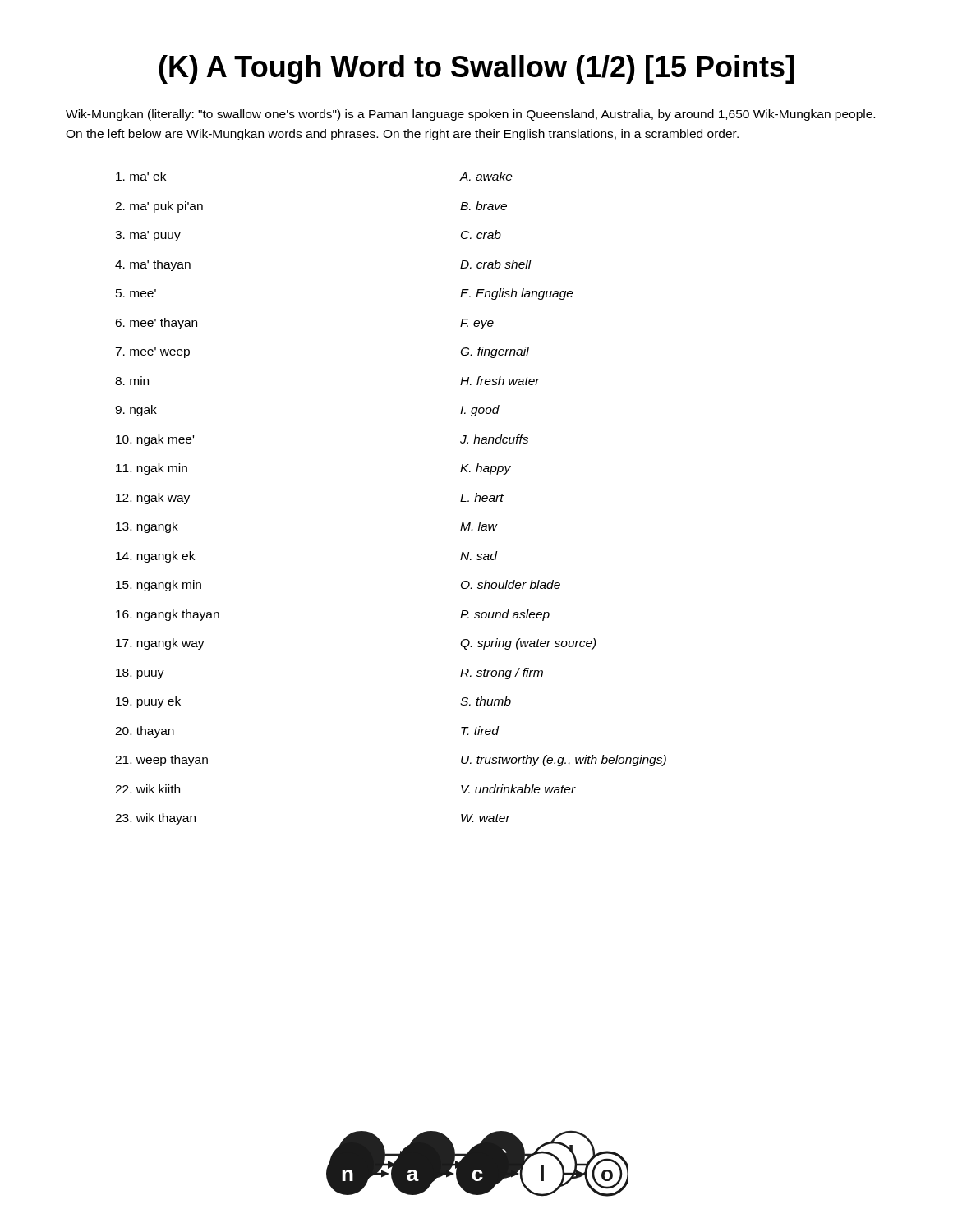The width and height of the screenshot is (953, 1232).
Task: Locate the text starting "C. crab"
Action: point(481,235)
